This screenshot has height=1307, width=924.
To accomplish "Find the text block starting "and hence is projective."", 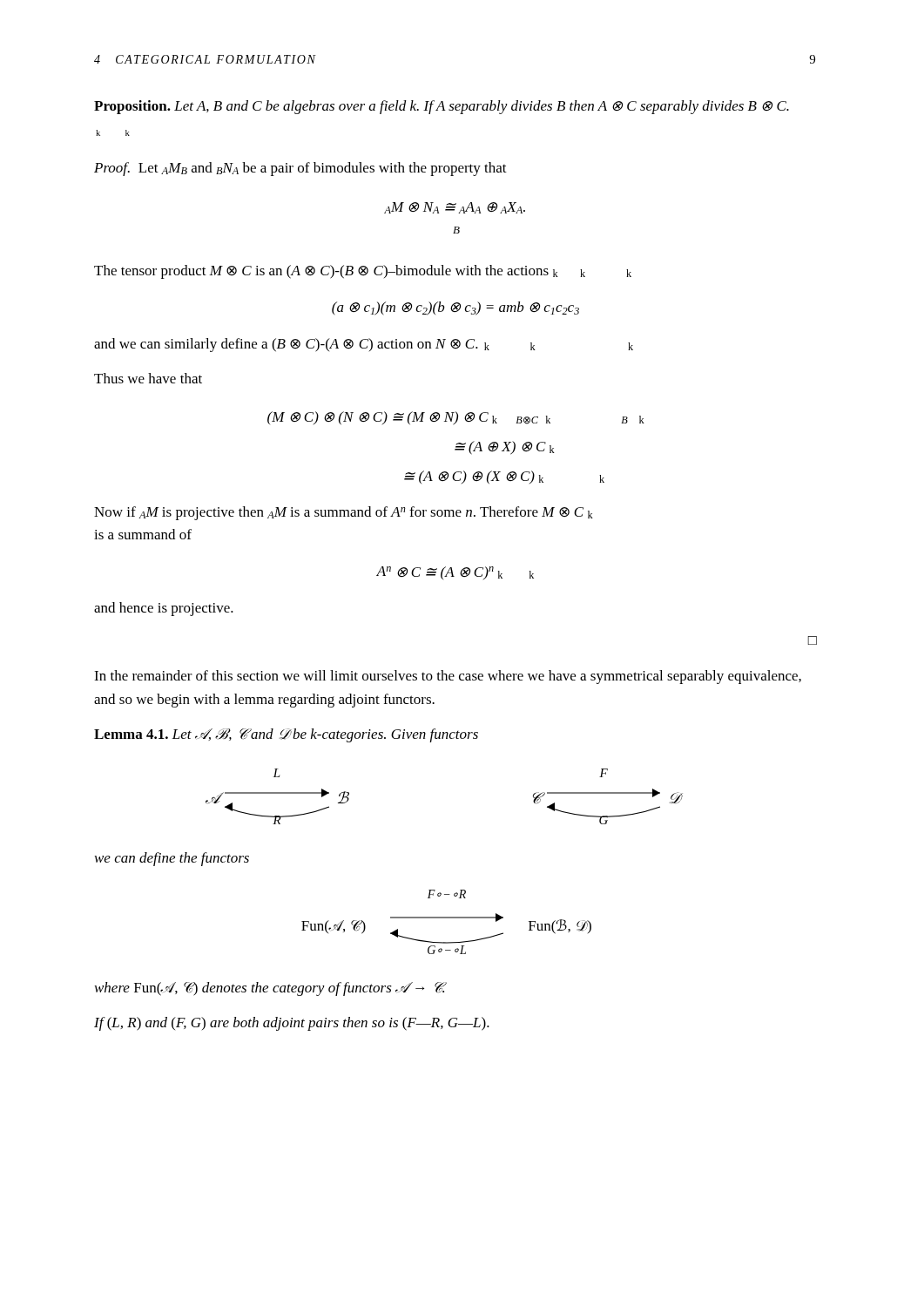I will pyautogui.click(x=164, y=608).
